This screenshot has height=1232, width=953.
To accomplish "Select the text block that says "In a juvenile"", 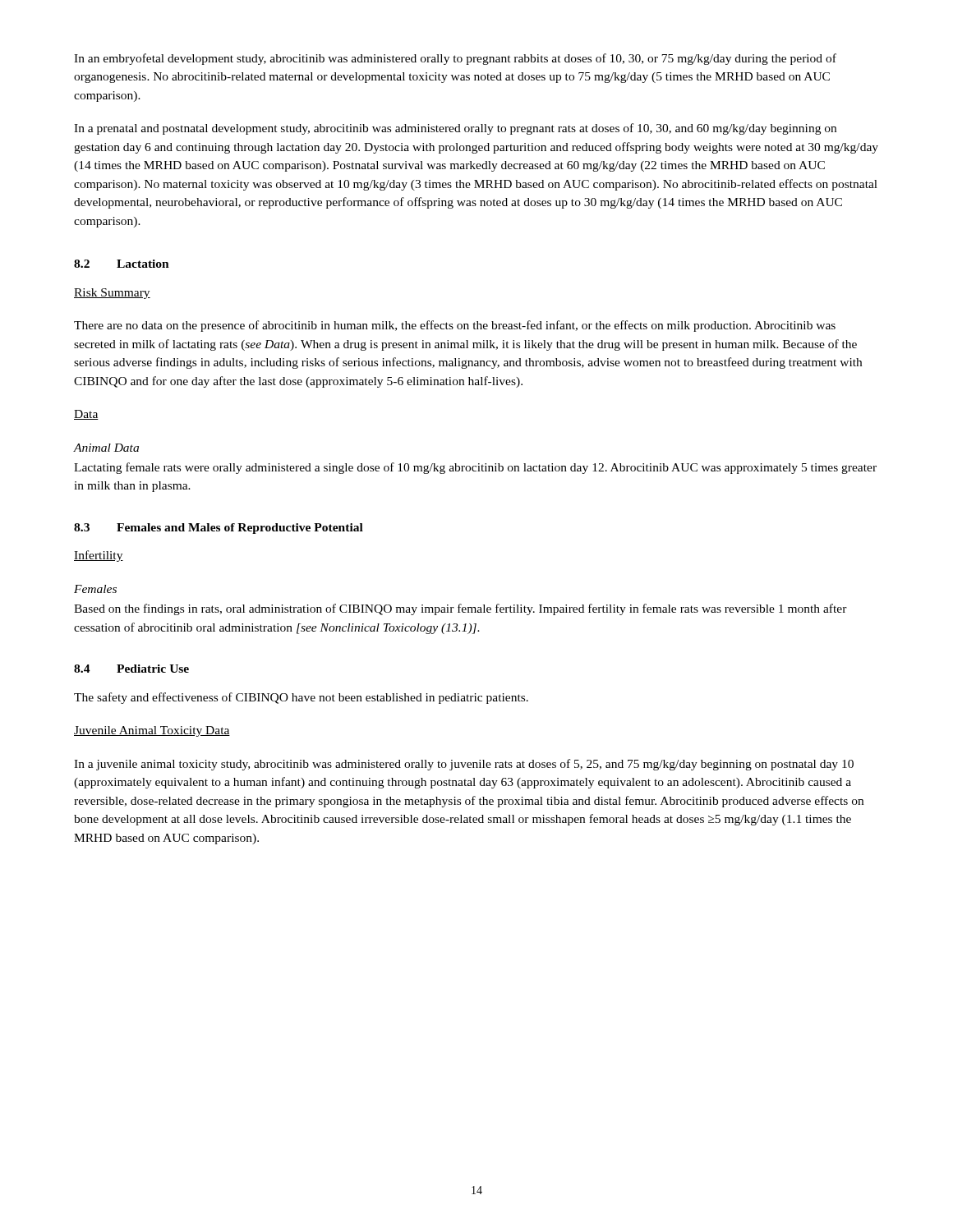I will point(469,800).
